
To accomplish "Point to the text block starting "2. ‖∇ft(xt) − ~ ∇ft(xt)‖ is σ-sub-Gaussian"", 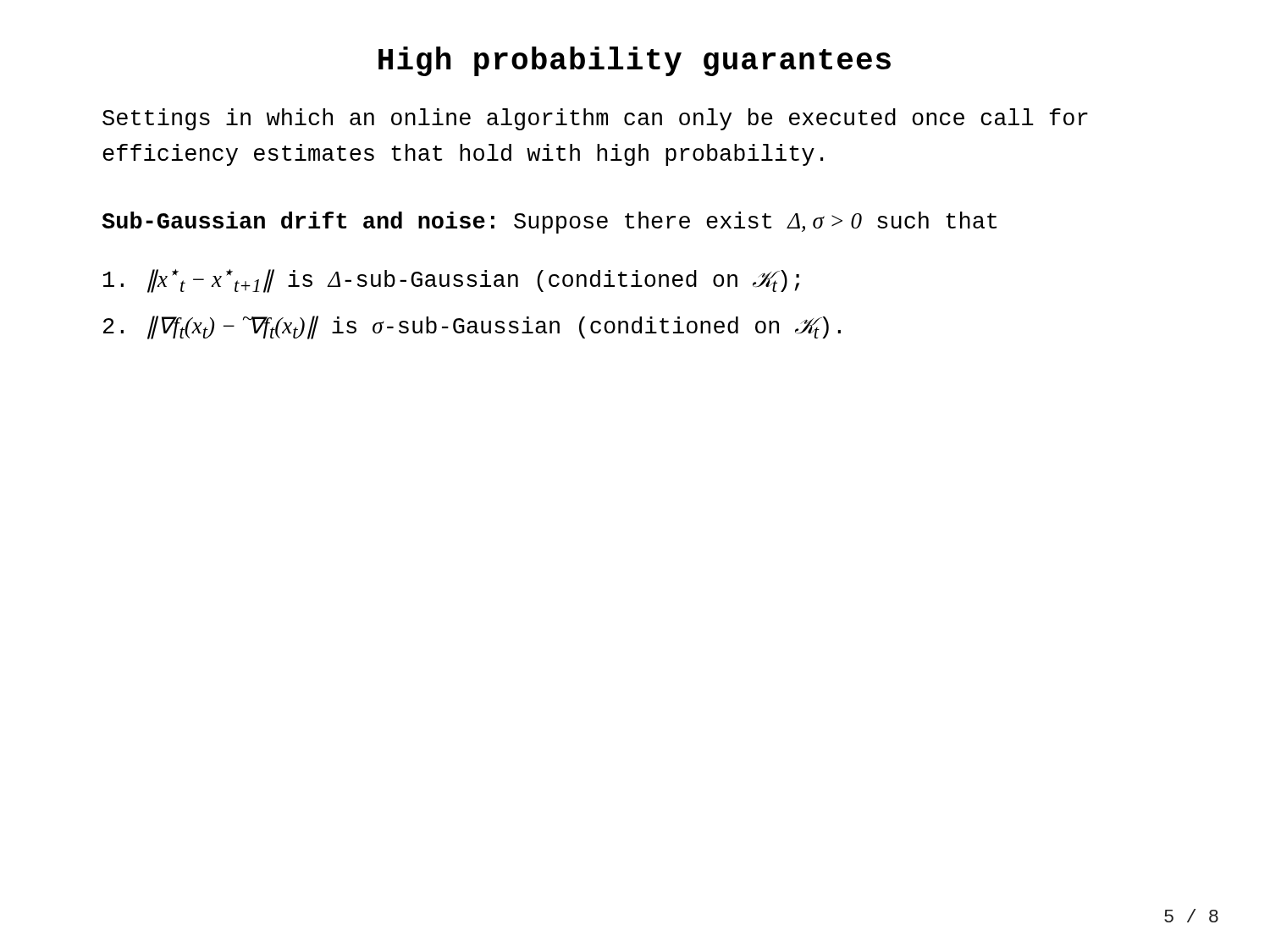I will 474,328.
